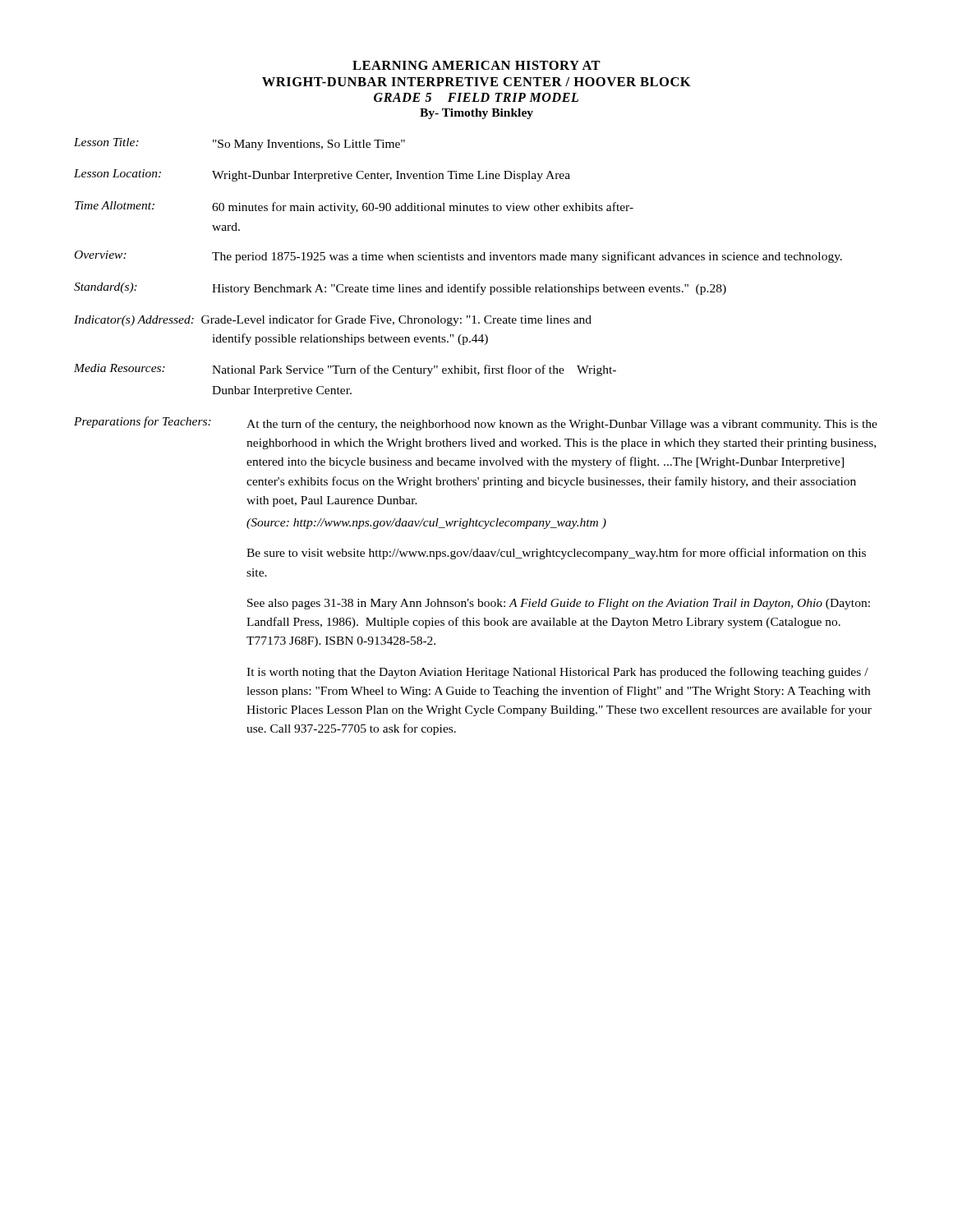Point to the region starting "Lesson Title: "So Many Inventions, So Little Time""

point(239,144)
